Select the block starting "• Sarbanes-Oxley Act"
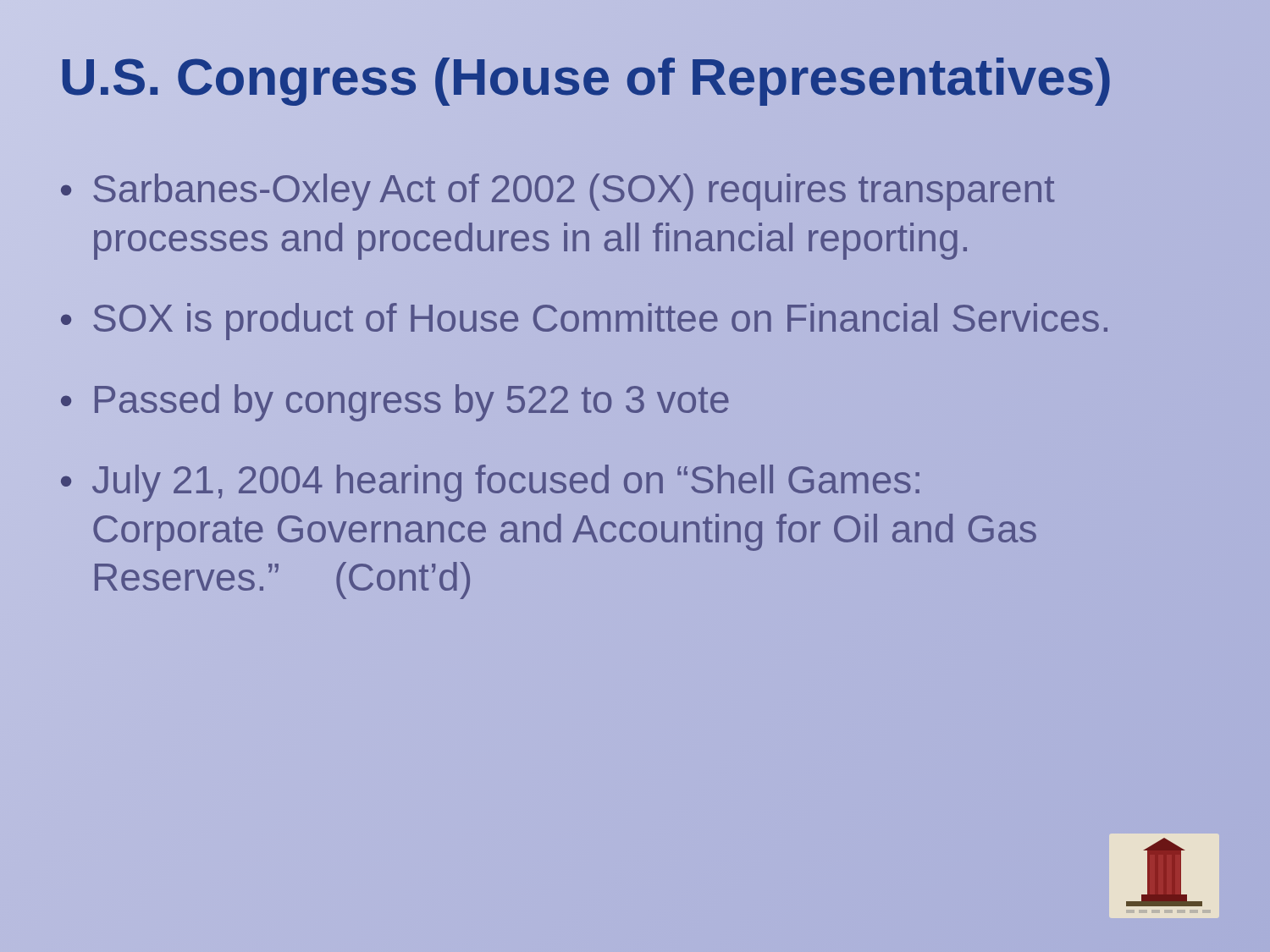Image resolution: width=1270 pixels, height=952 pixels. 631,214
